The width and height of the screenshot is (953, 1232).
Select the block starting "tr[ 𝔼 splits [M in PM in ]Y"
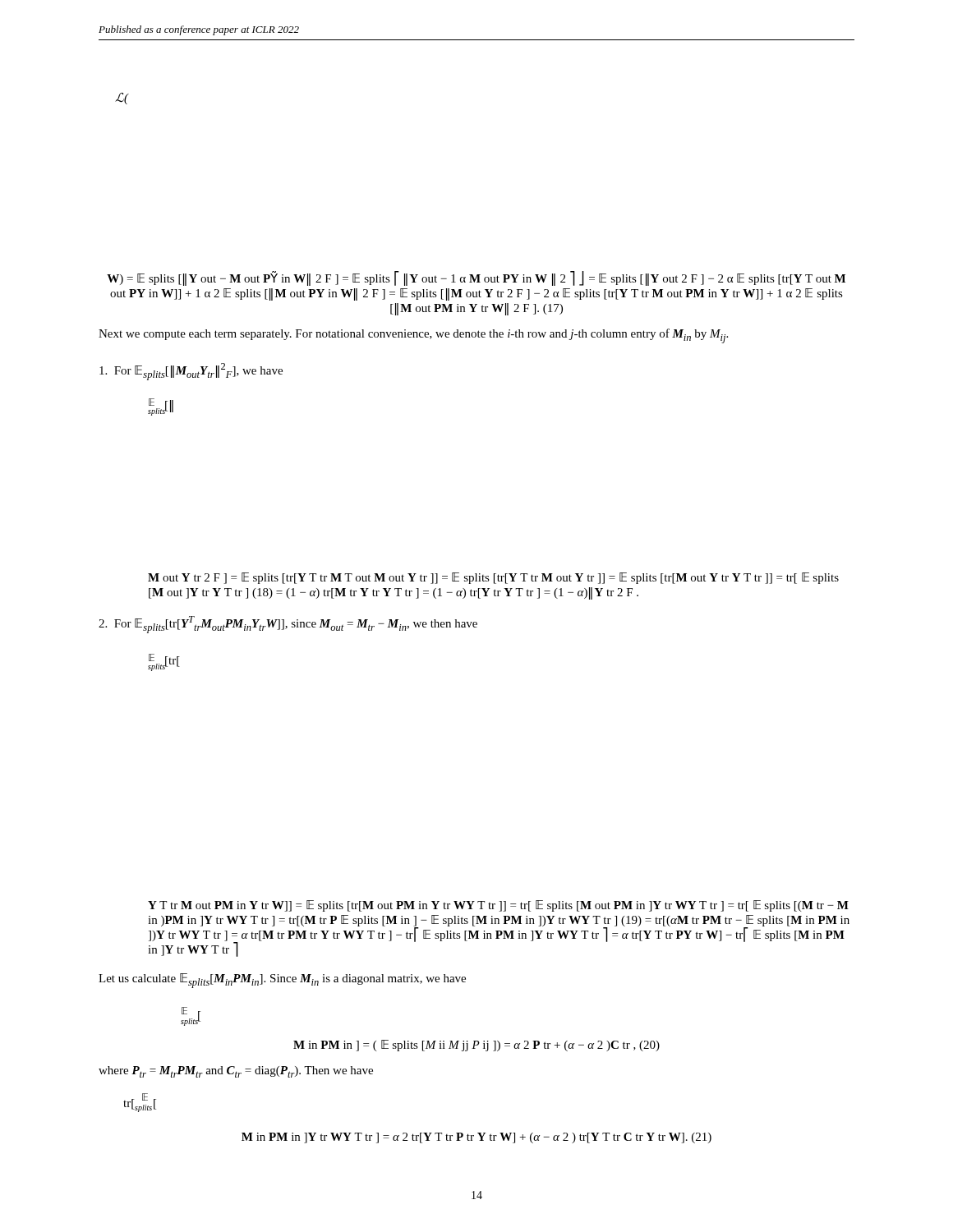click(140, 1103)
